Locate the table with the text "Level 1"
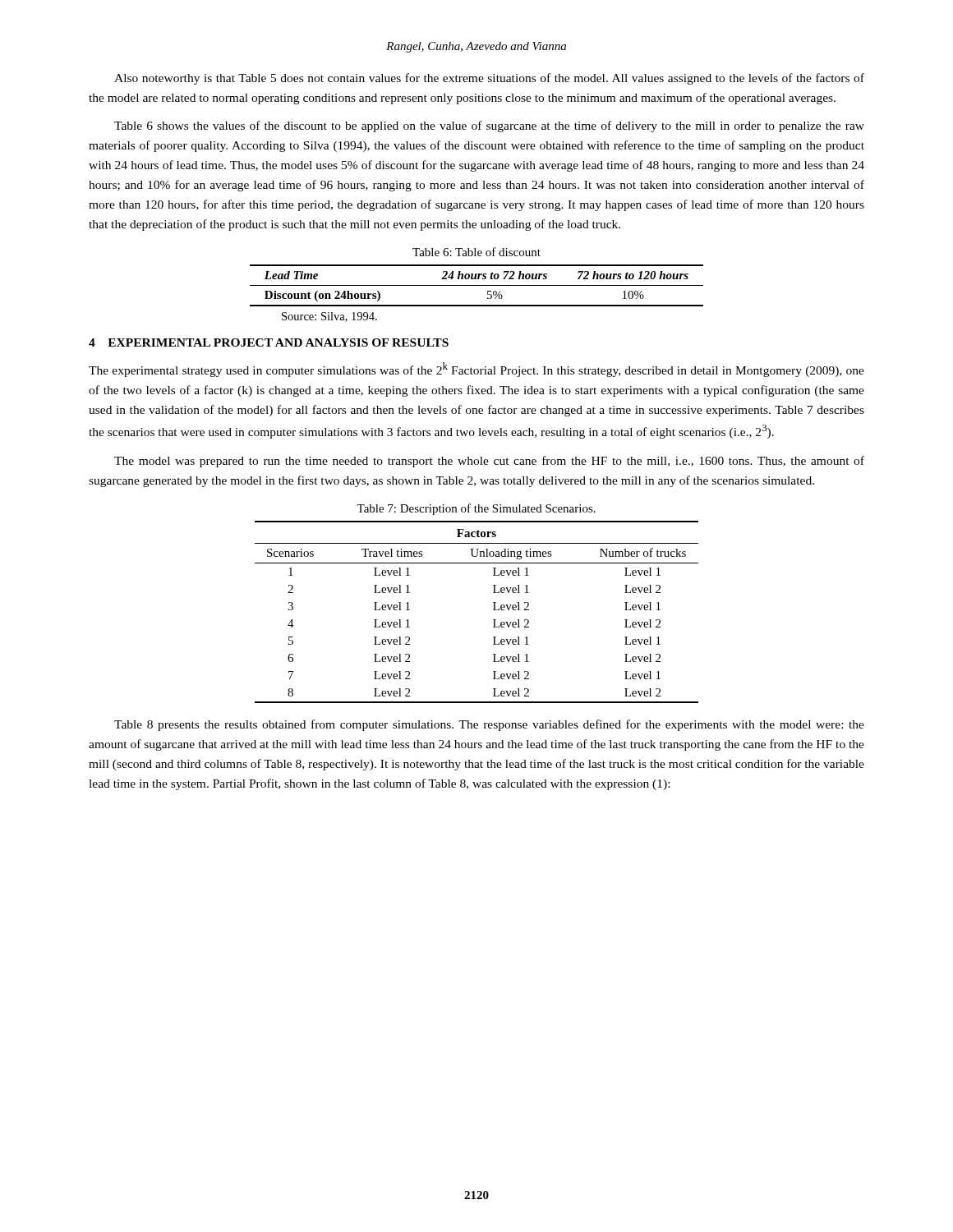Image resolution: width=953 pixels, height=1232 pixels. coord(476,612)
